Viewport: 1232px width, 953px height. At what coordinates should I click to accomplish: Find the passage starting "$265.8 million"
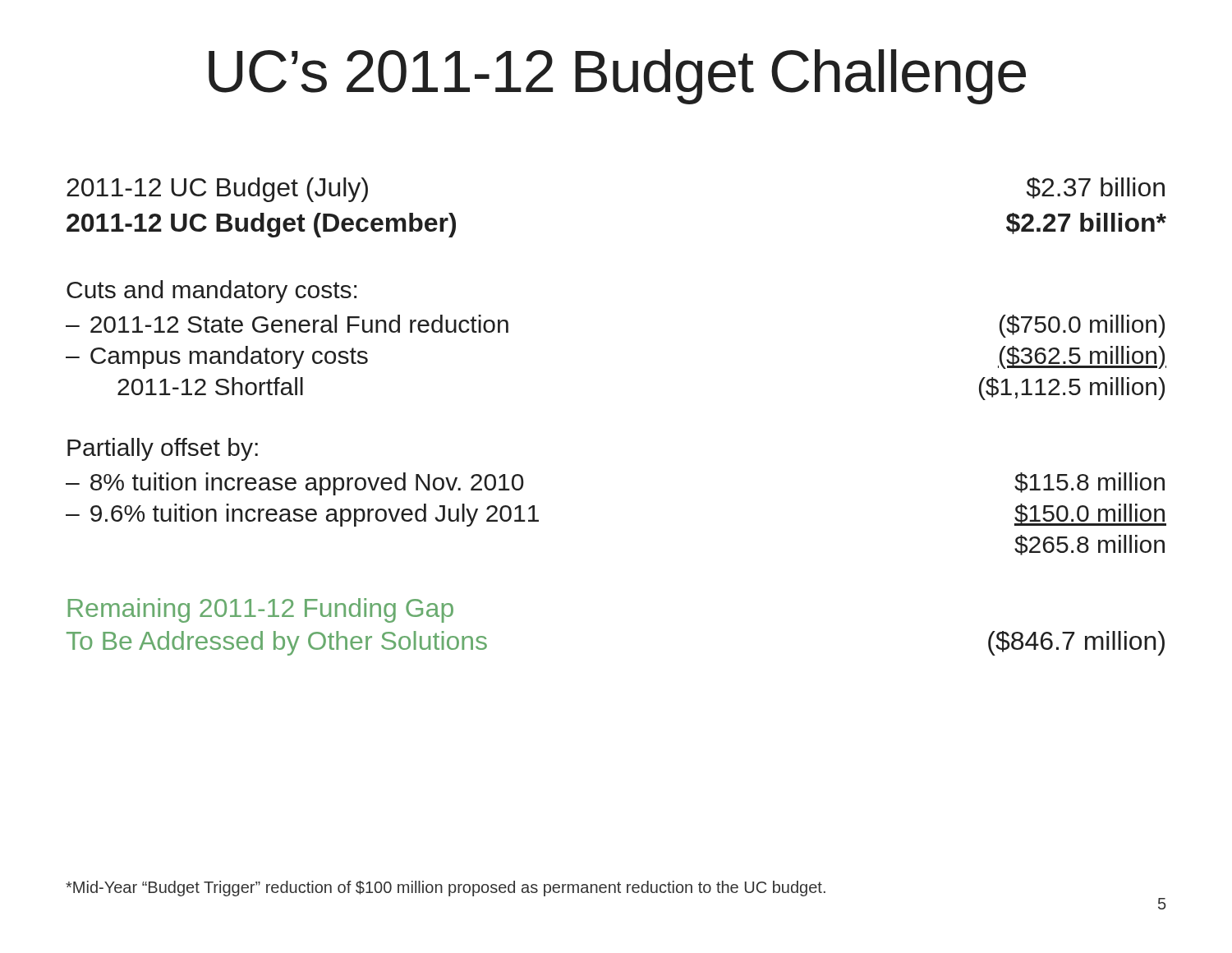coord(1090,545)
